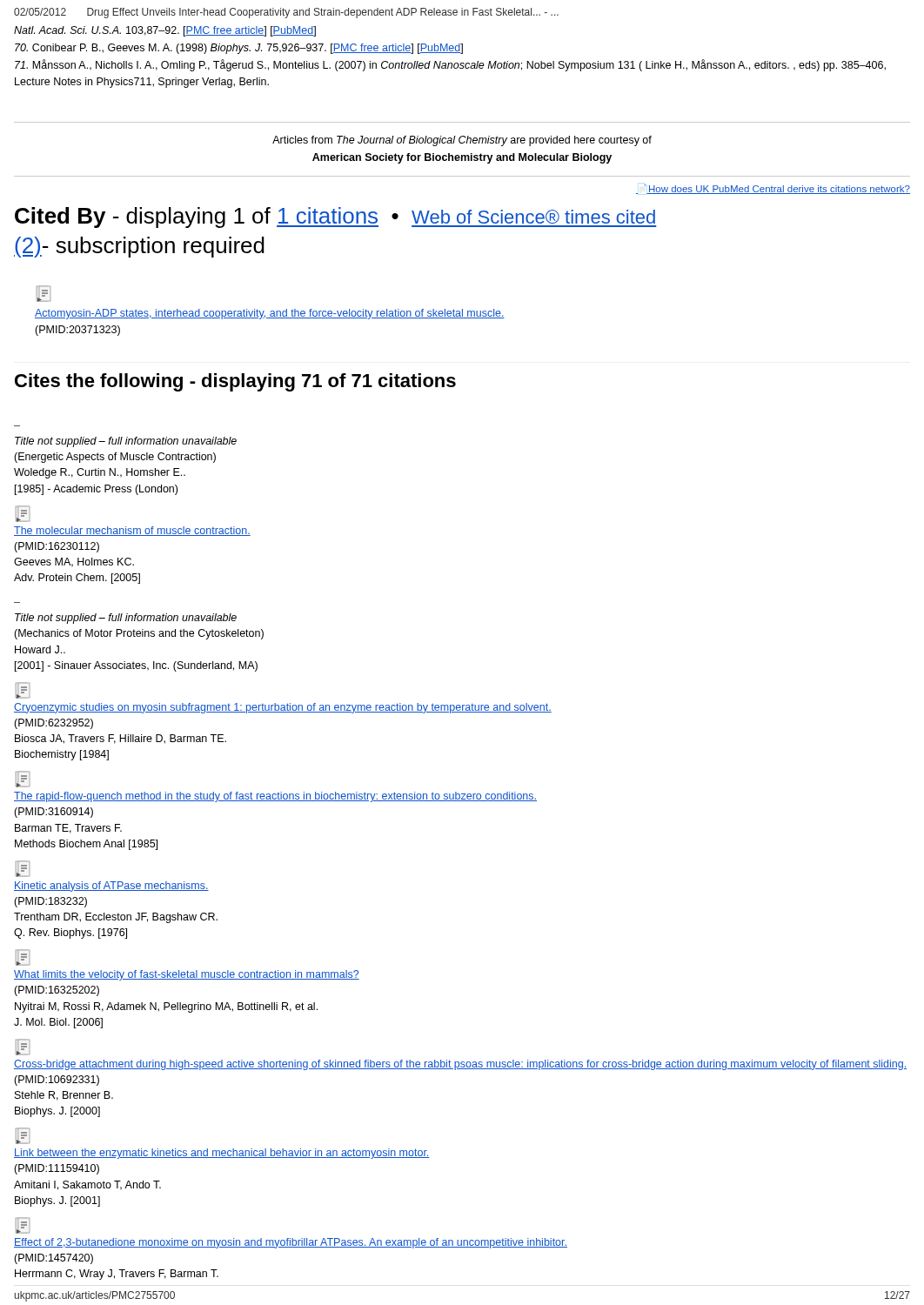Find the text block that reads "Månsson A., Nicholls"
Viewport: 924px width, 1305px height.
point(450,73)
